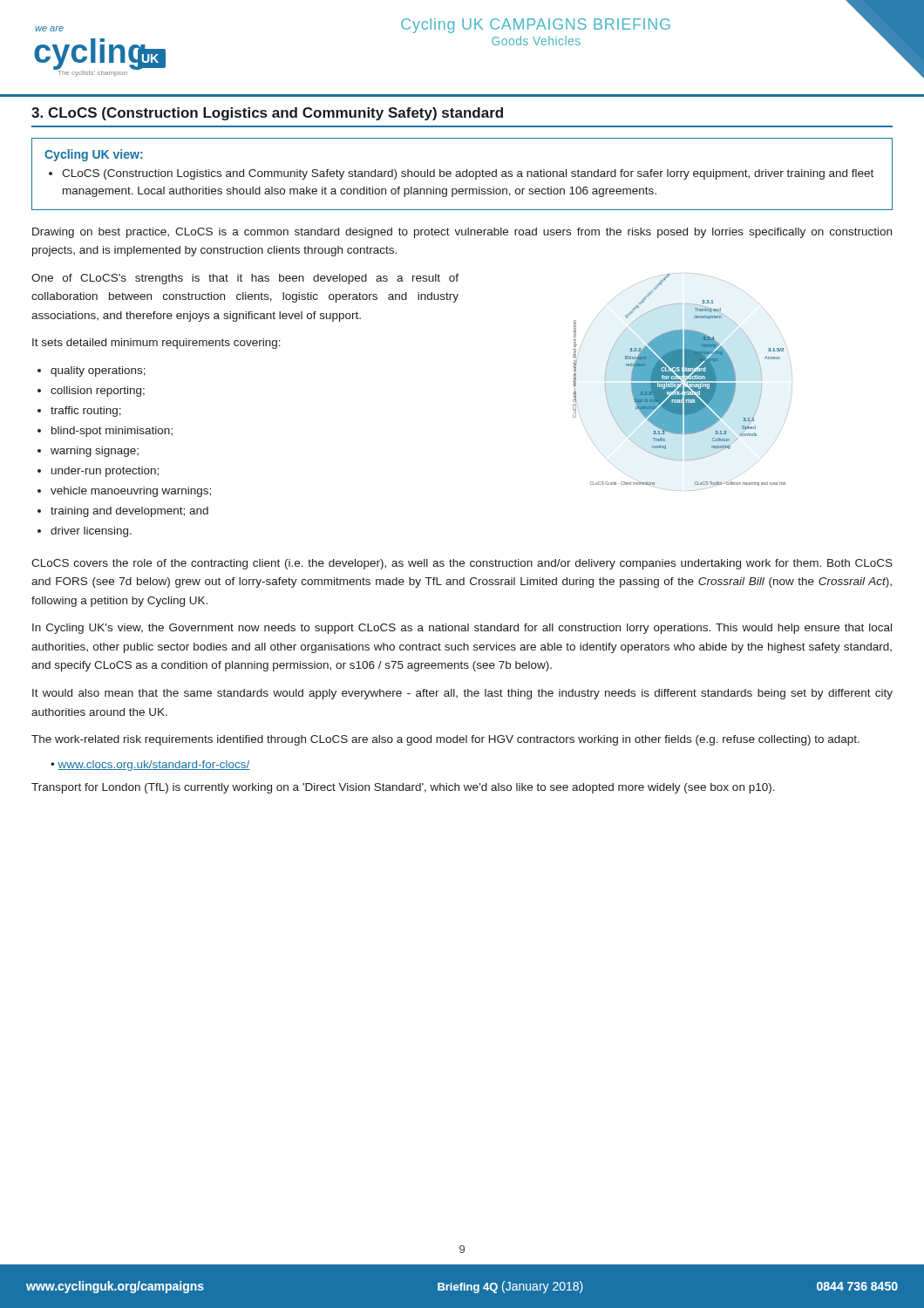This screenshot has height=1308, width=924.
Task: Navigate to the region starting "3. CLoCS (Construction"
Action: coord(268,113)
